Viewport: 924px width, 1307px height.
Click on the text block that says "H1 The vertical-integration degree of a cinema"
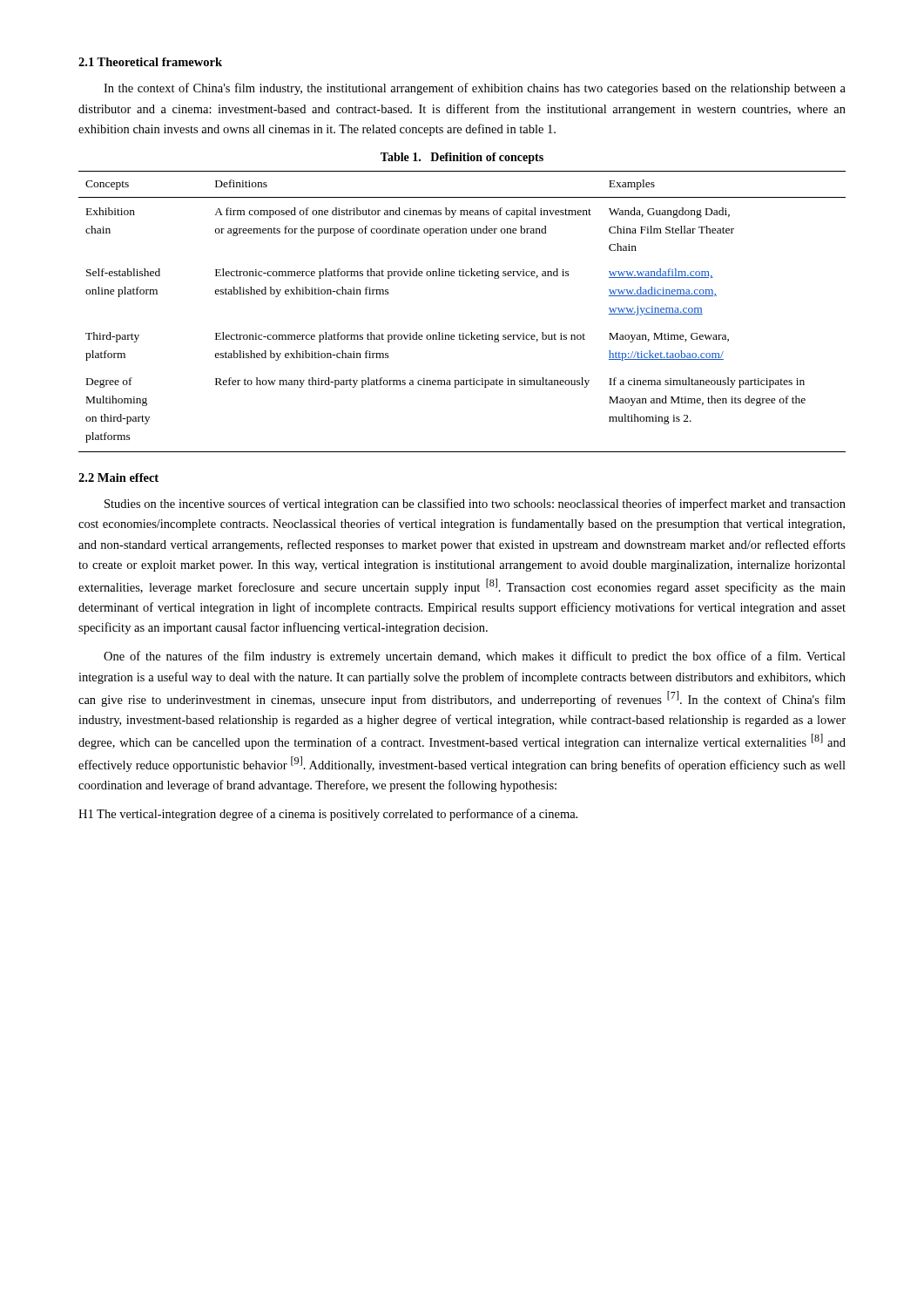click(328, 814)
